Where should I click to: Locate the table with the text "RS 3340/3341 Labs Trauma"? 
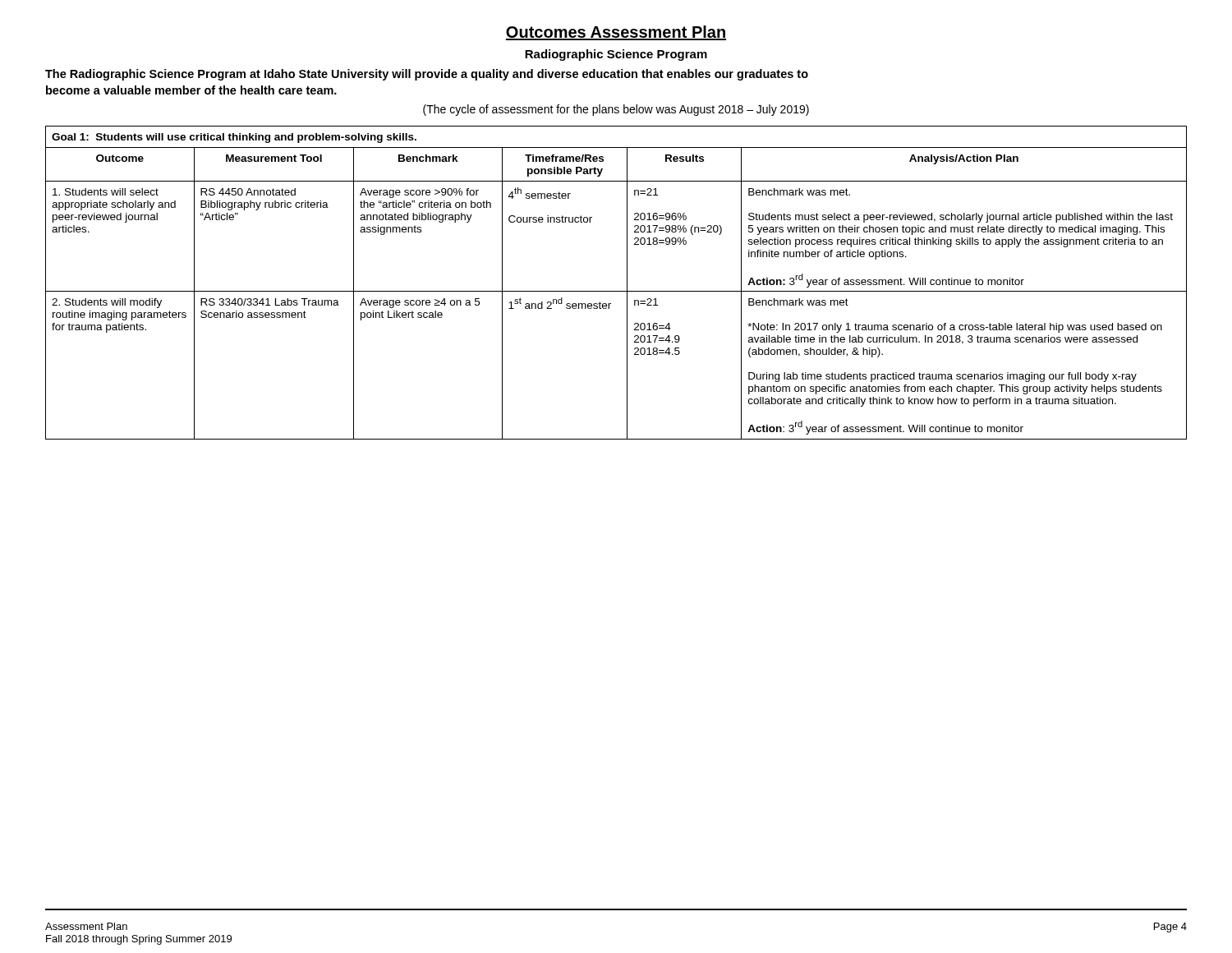click(616, 282)
